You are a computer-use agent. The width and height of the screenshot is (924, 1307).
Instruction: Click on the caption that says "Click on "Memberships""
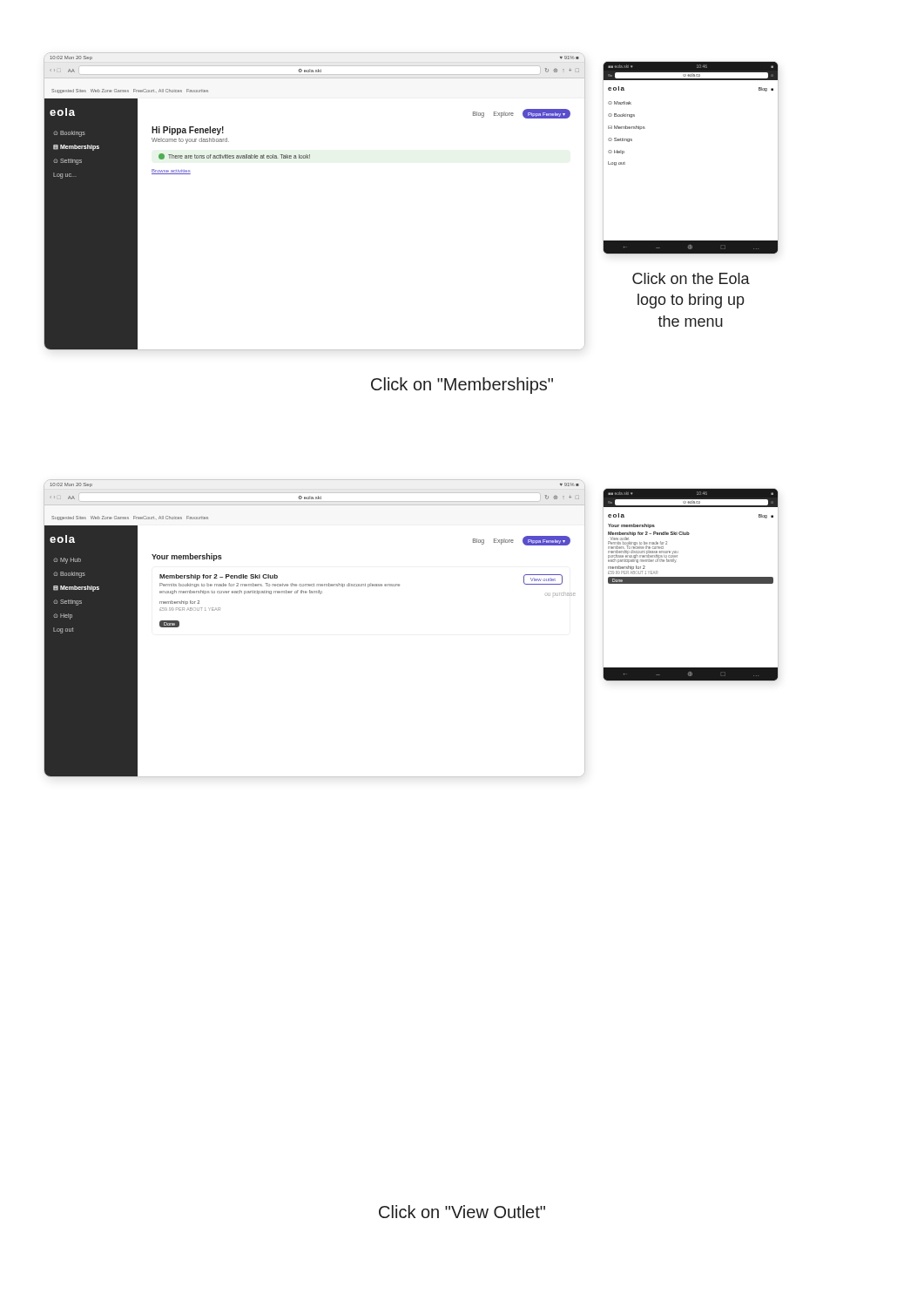point(462,384)
